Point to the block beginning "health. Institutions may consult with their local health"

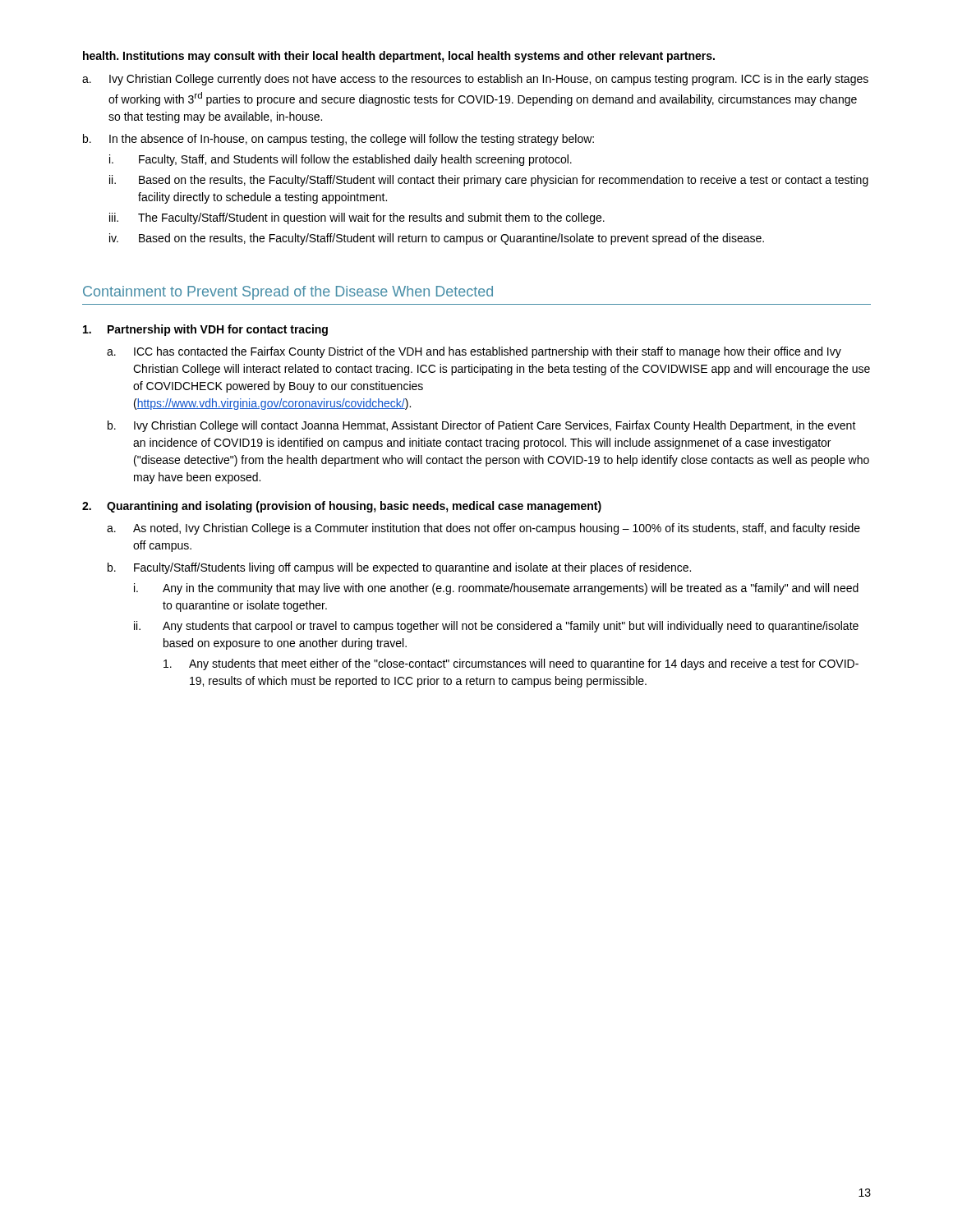pos(399,56)
